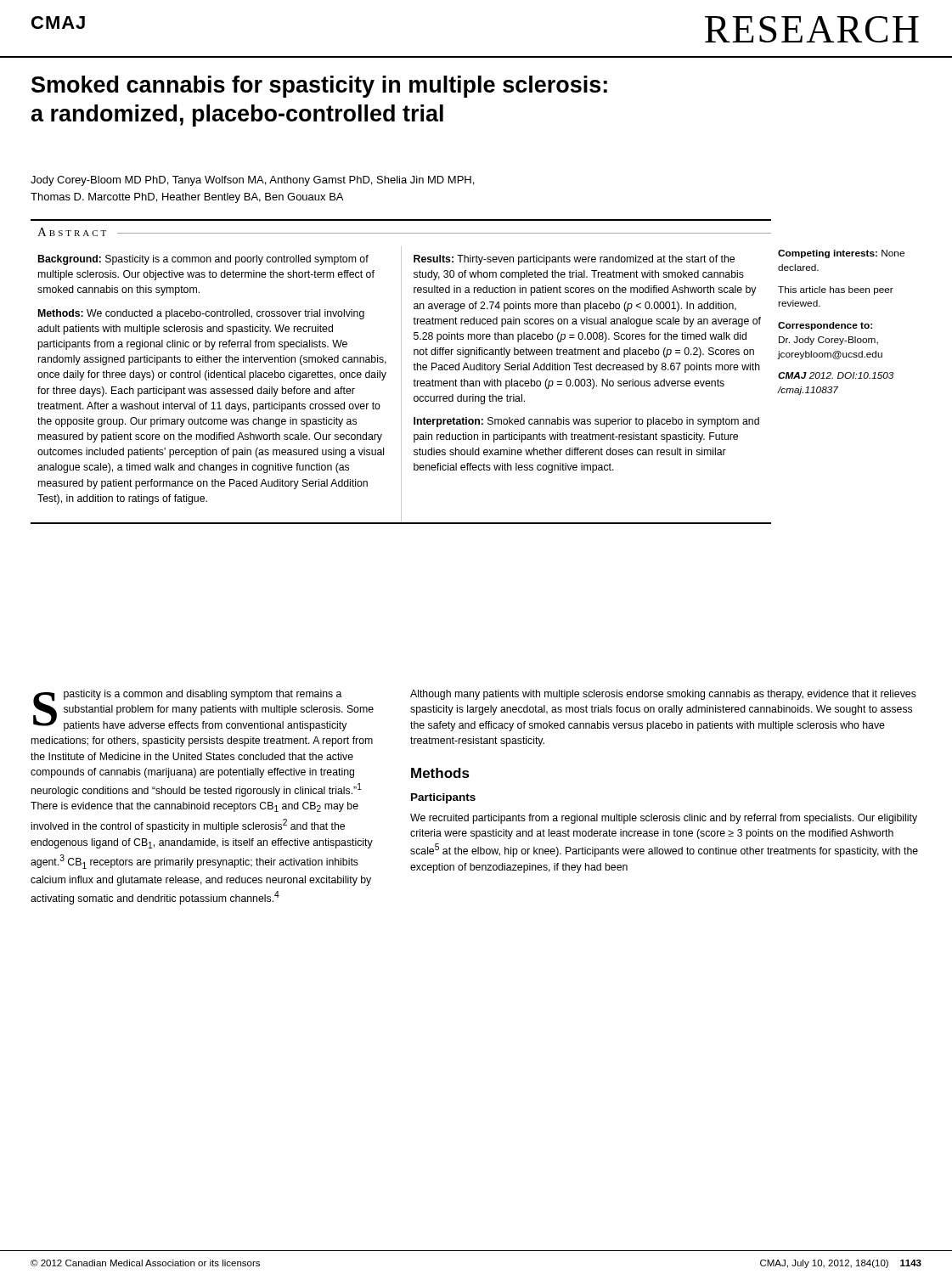Locate the block starting "Competing interests: None"
This screenshot has height=1274, width=952.
coord(849,322)
